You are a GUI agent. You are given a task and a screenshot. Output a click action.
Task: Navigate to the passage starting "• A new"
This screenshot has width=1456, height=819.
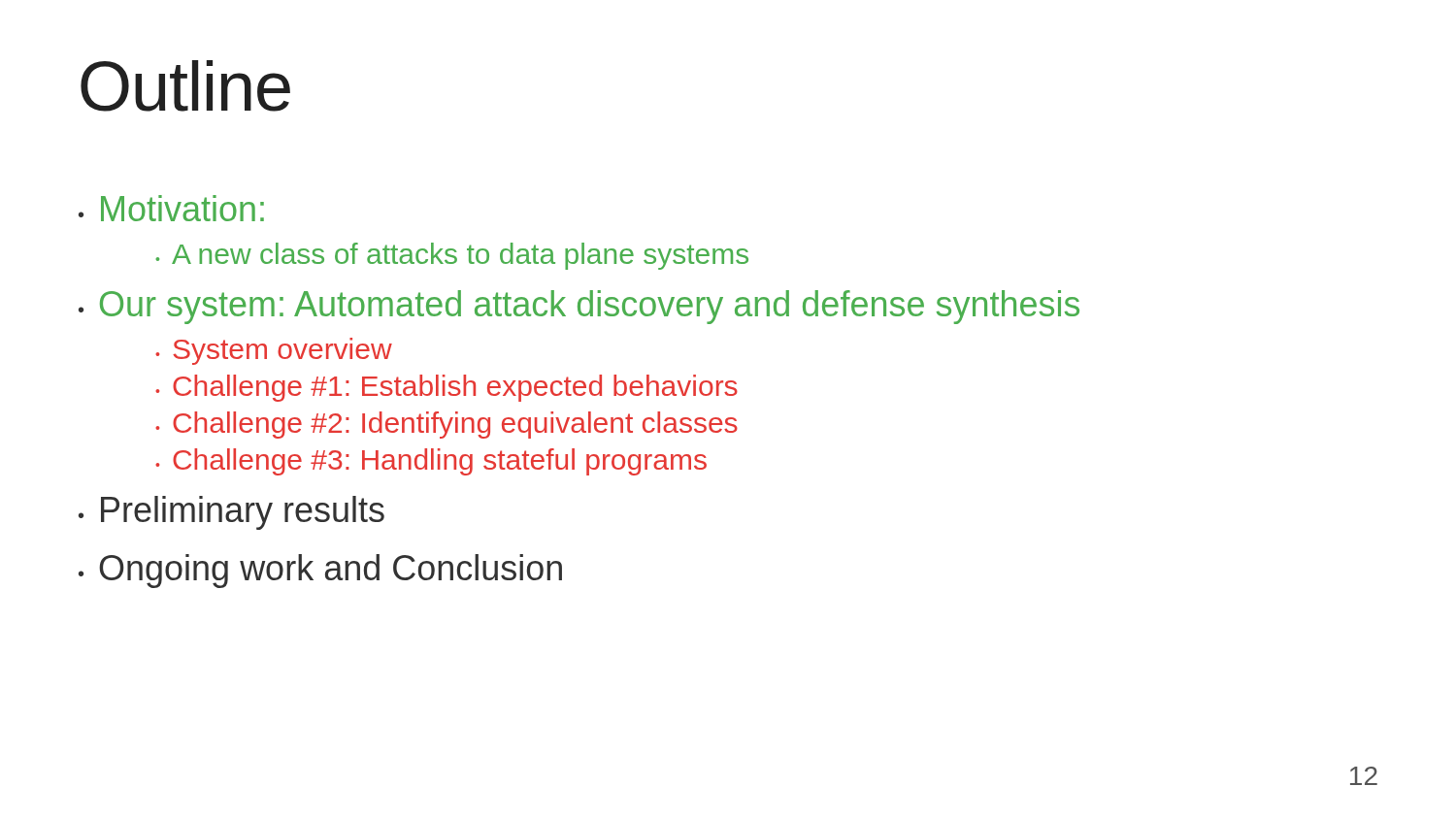coord(452,254)
